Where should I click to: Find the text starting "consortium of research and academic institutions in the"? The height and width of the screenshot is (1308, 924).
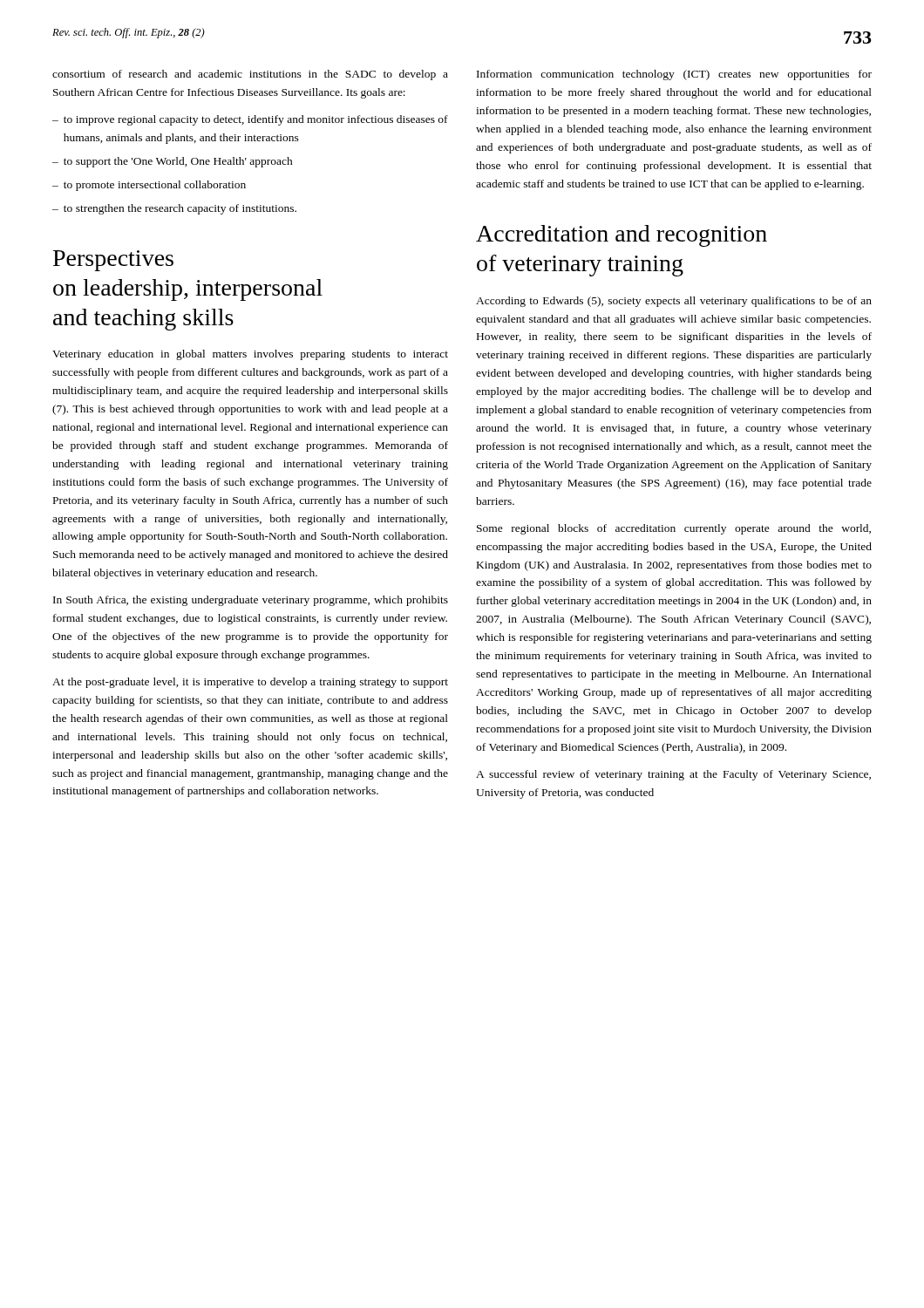click(x=250, y=84)
